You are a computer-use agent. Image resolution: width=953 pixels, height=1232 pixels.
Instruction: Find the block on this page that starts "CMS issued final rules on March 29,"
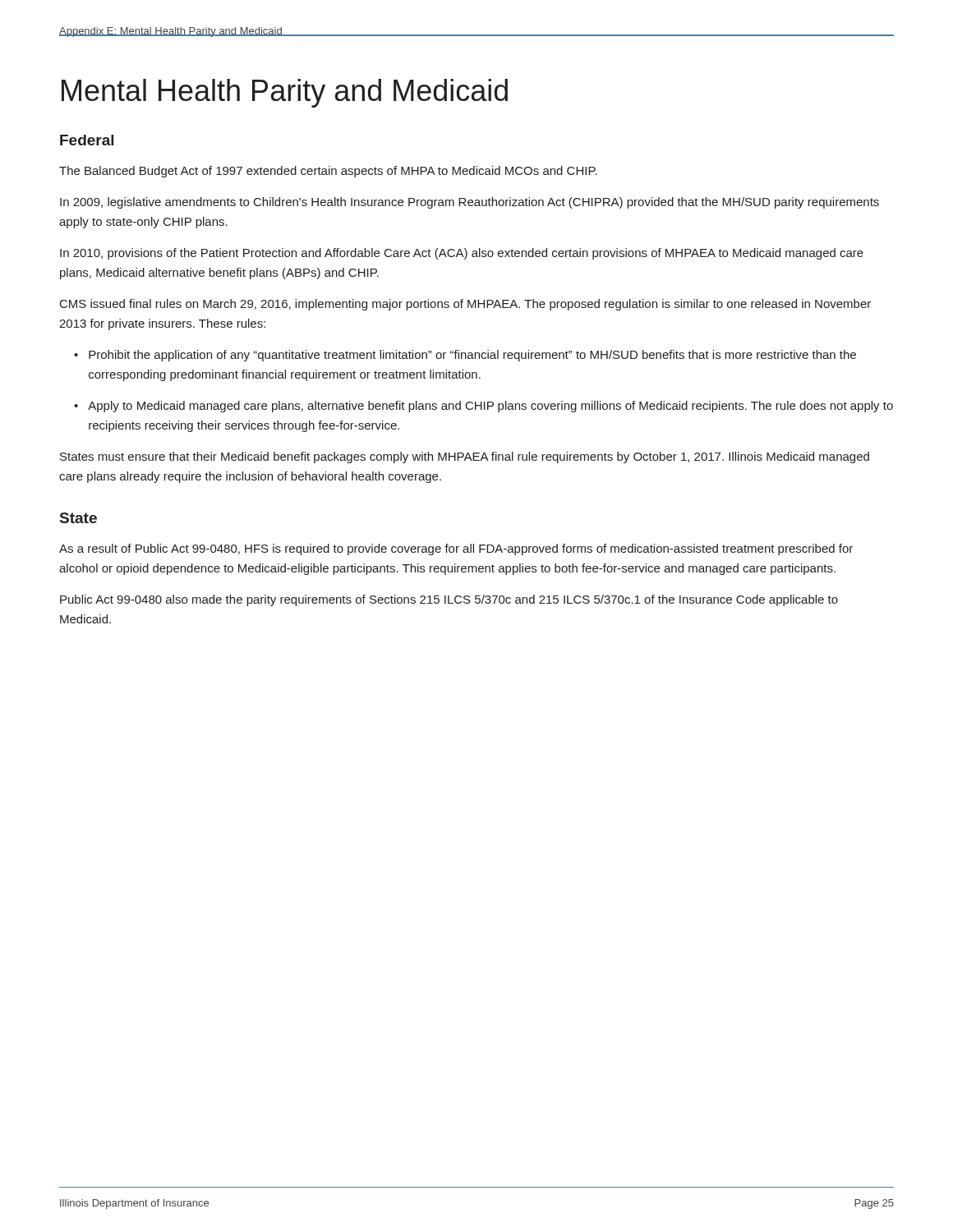tap(465, 313)
